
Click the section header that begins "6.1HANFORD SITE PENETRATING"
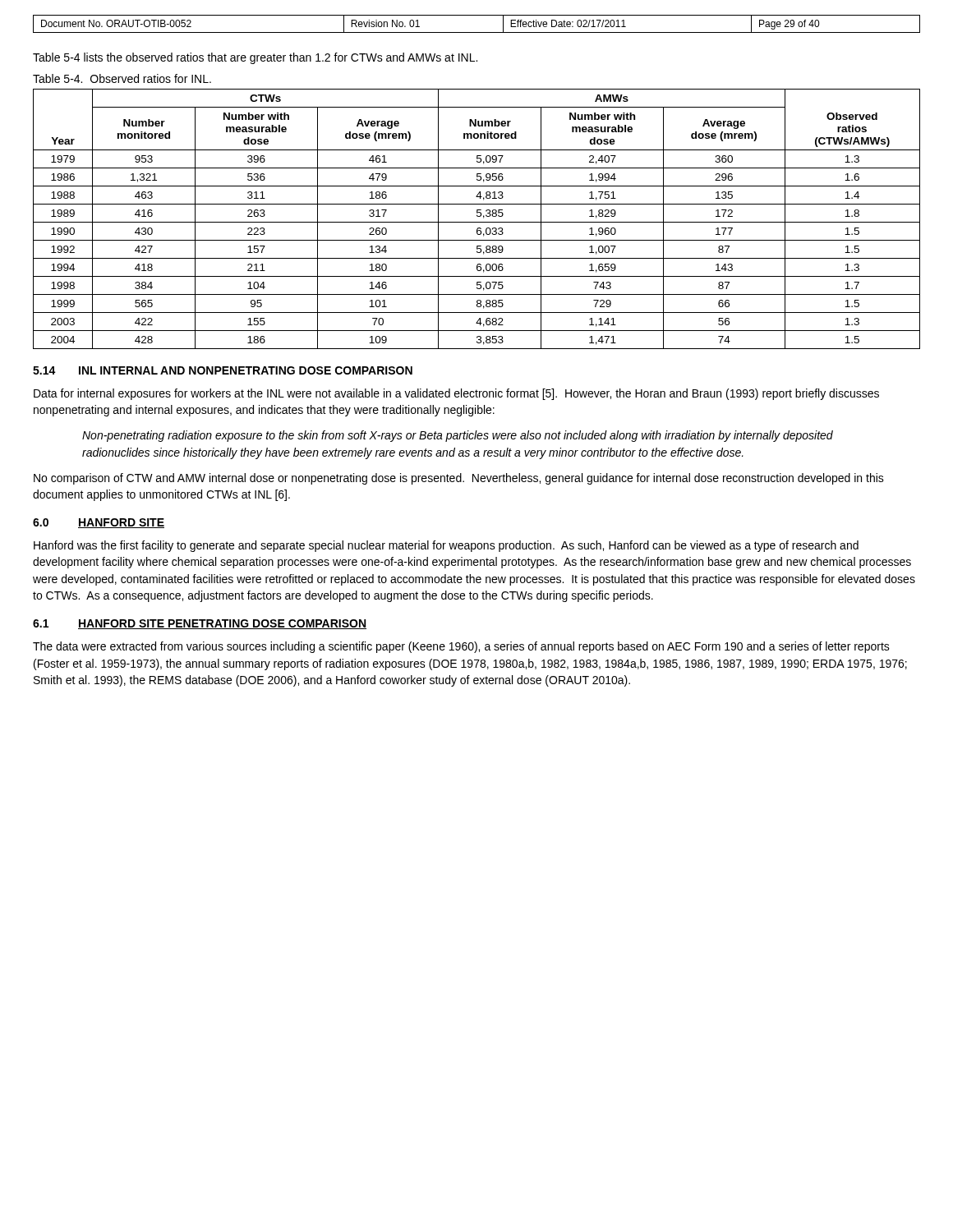(x=200, y=624)
